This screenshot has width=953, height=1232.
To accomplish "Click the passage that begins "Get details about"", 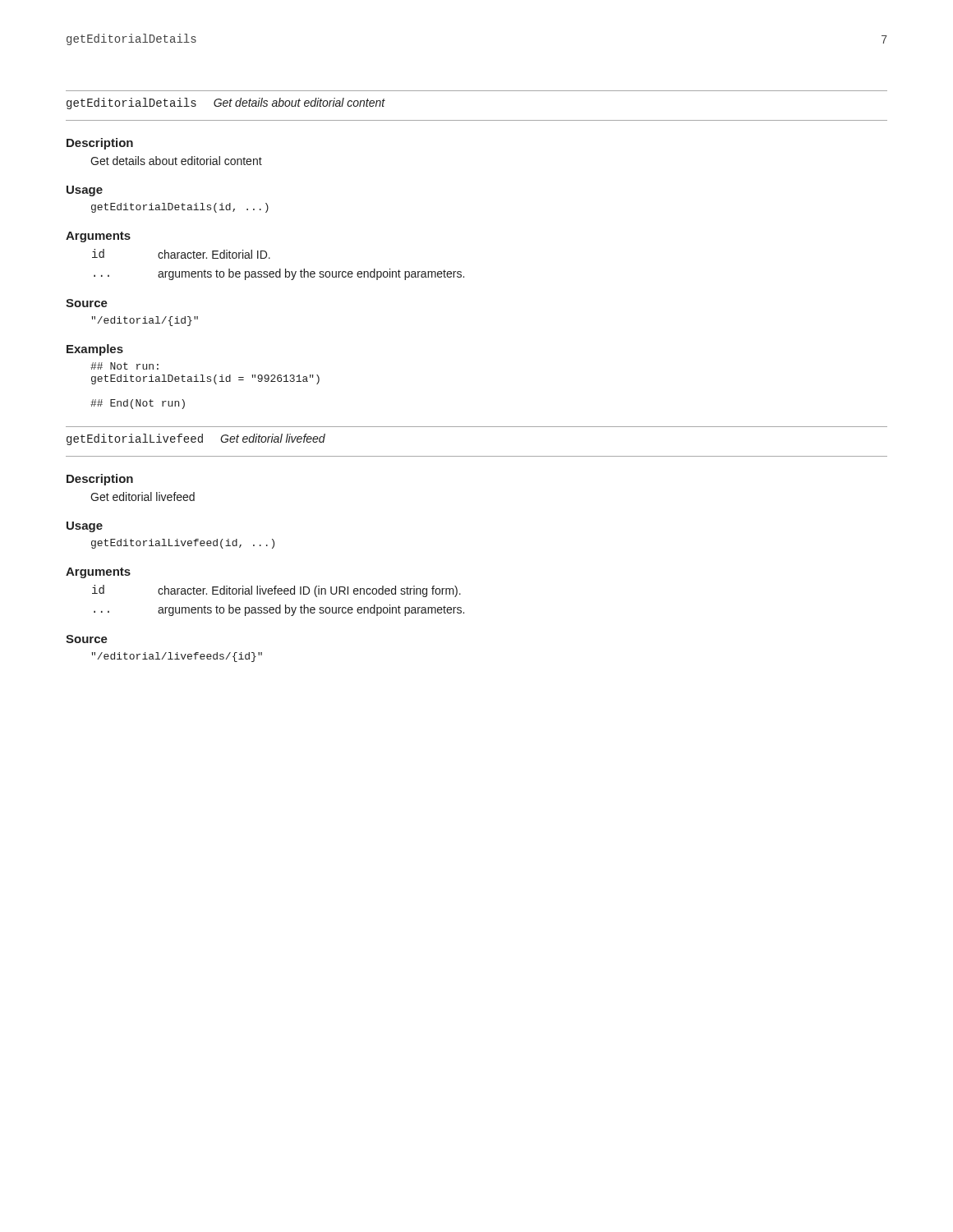I will click(x=176, y=161).
